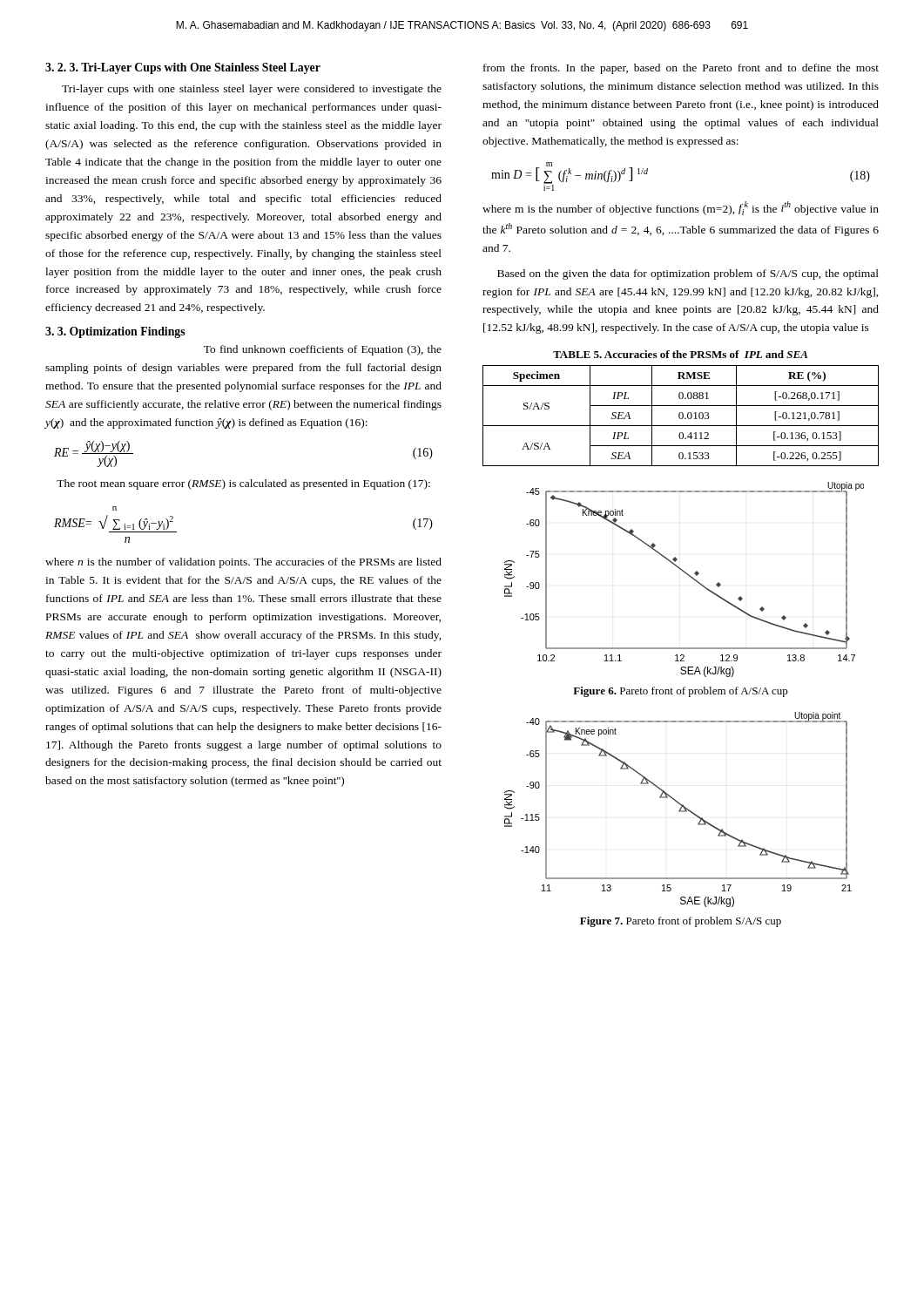Point to the block beginning "The root mean square error (RMSE)"

point(238,483)
